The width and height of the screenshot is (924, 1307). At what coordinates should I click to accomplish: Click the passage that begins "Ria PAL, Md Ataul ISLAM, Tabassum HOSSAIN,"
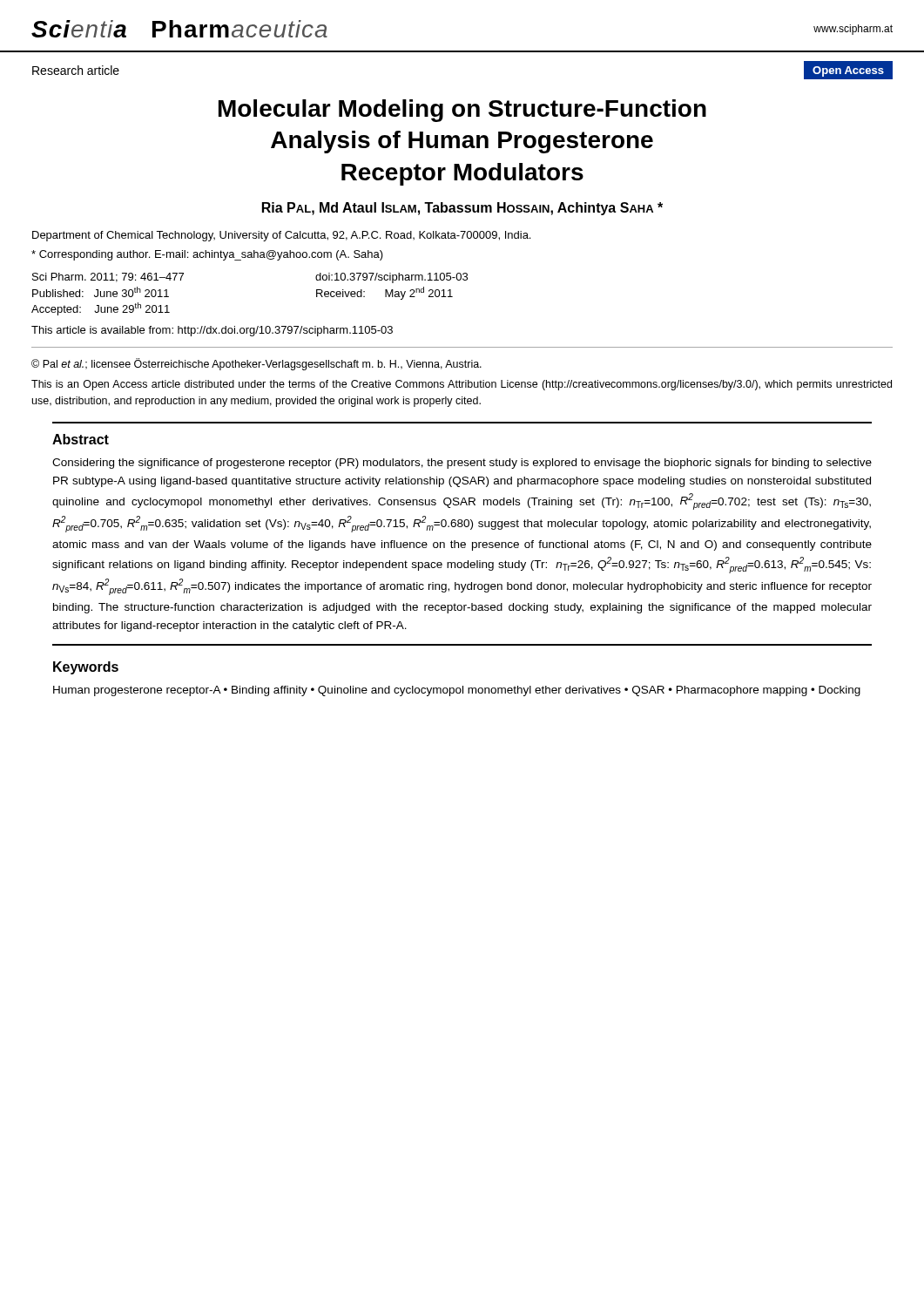[462, 208]
